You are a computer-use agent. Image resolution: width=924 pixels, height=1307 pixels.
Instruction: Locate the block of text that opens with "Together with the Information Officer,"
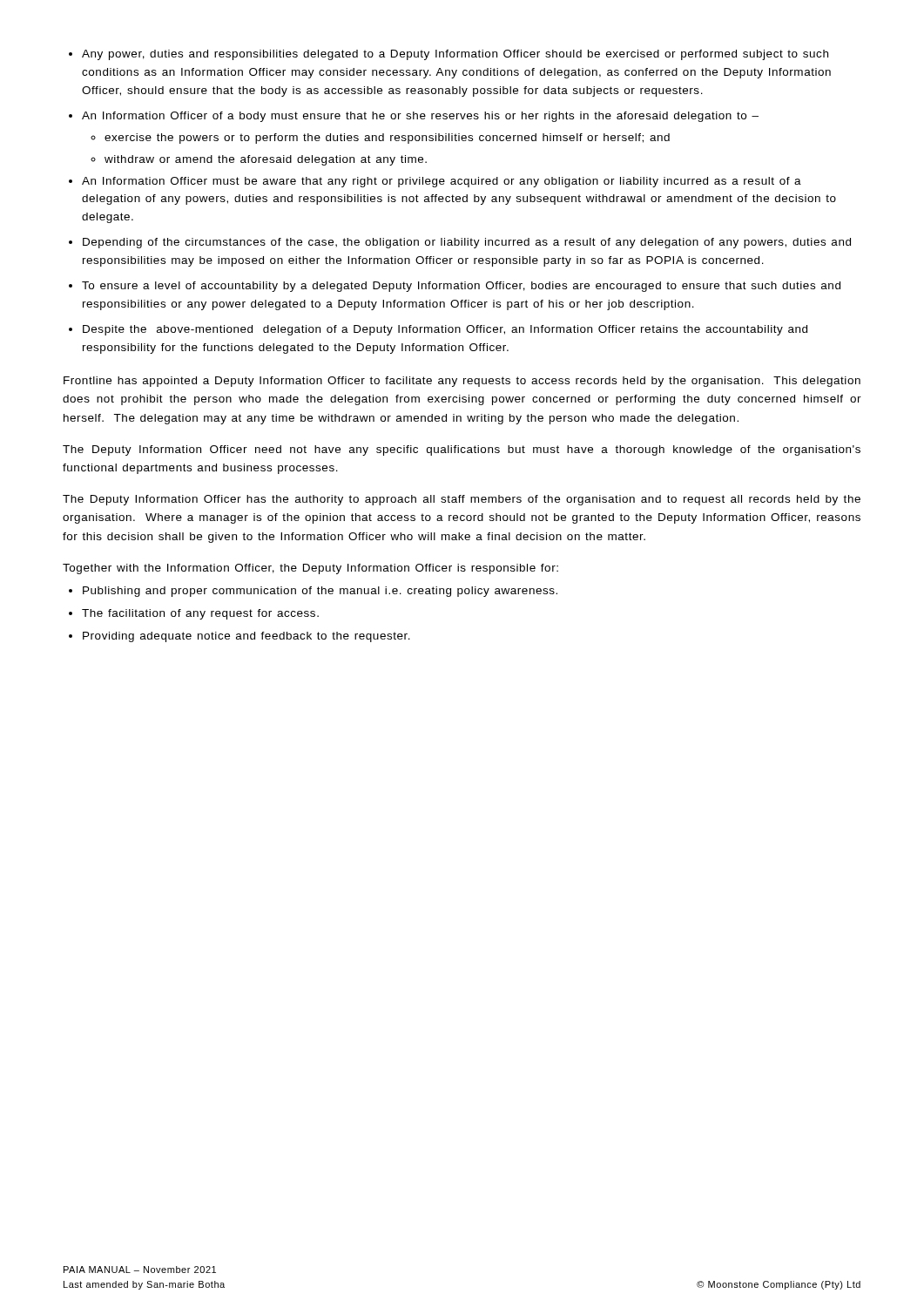coord(462,568)
